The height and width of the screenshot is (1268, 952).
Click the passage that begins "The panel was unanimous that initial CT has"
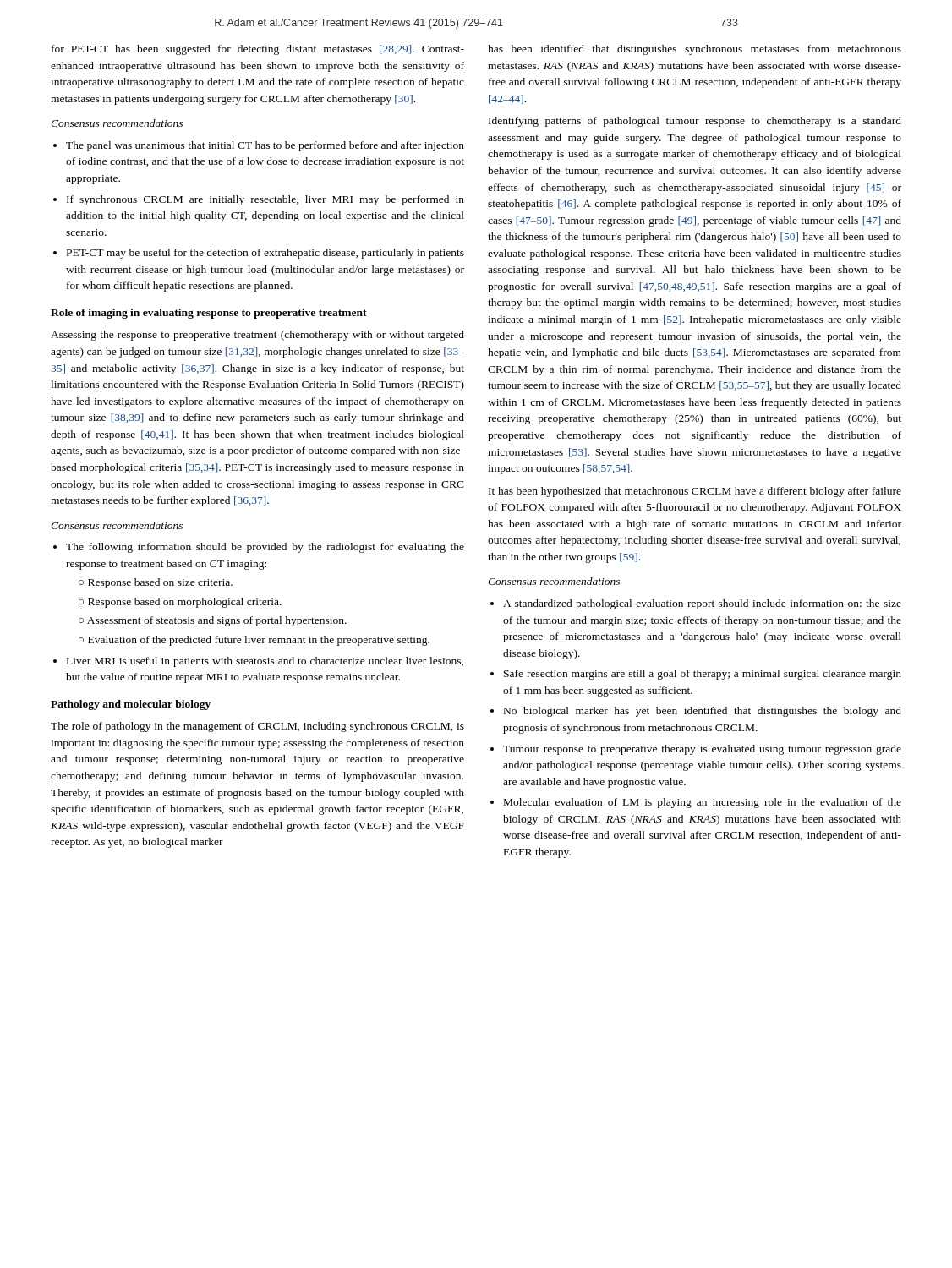[265, 162]
